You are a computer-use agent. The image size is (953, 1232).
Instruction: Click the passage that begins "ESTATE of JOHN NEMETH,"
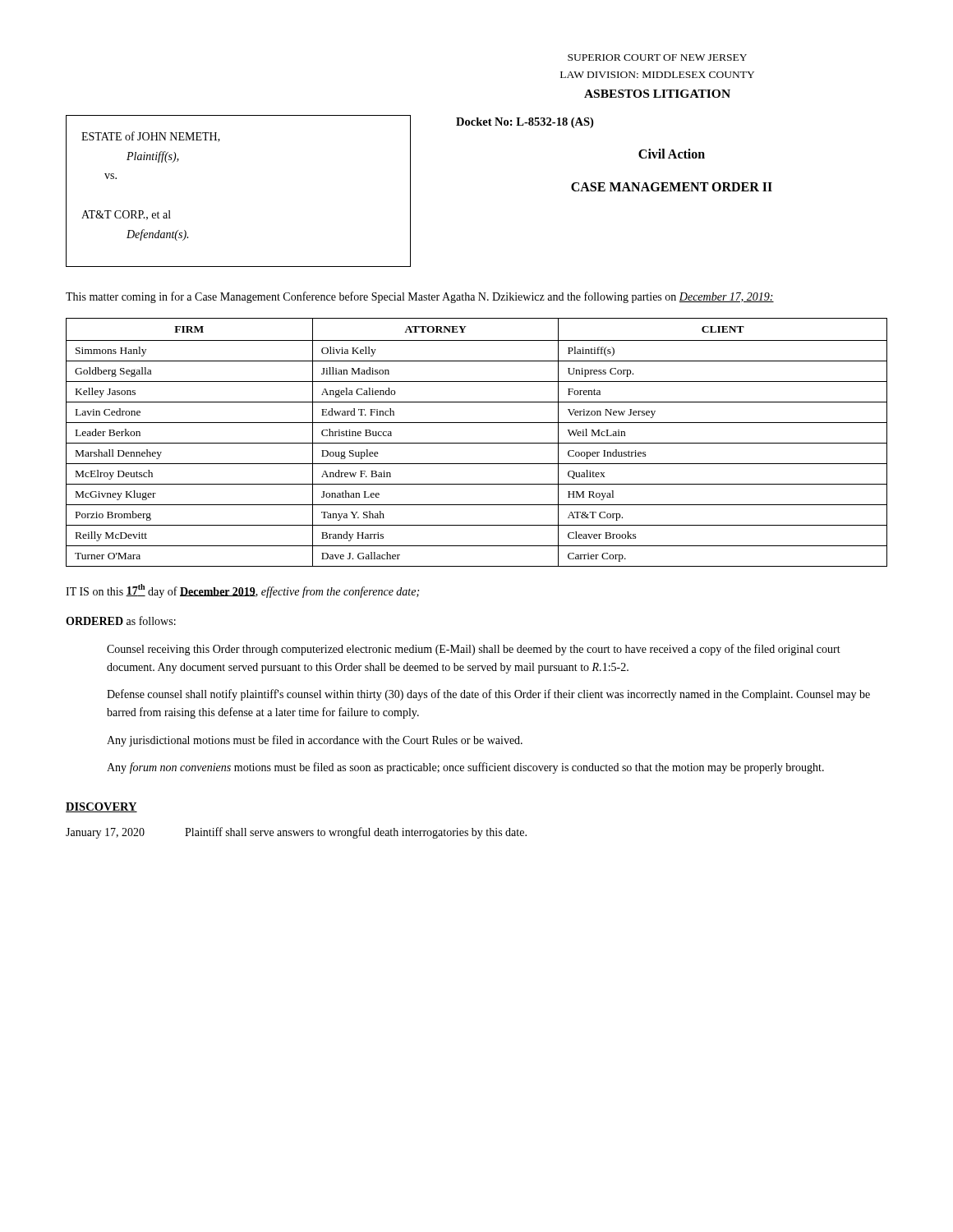pyautogui.click(x=151, y=137)
